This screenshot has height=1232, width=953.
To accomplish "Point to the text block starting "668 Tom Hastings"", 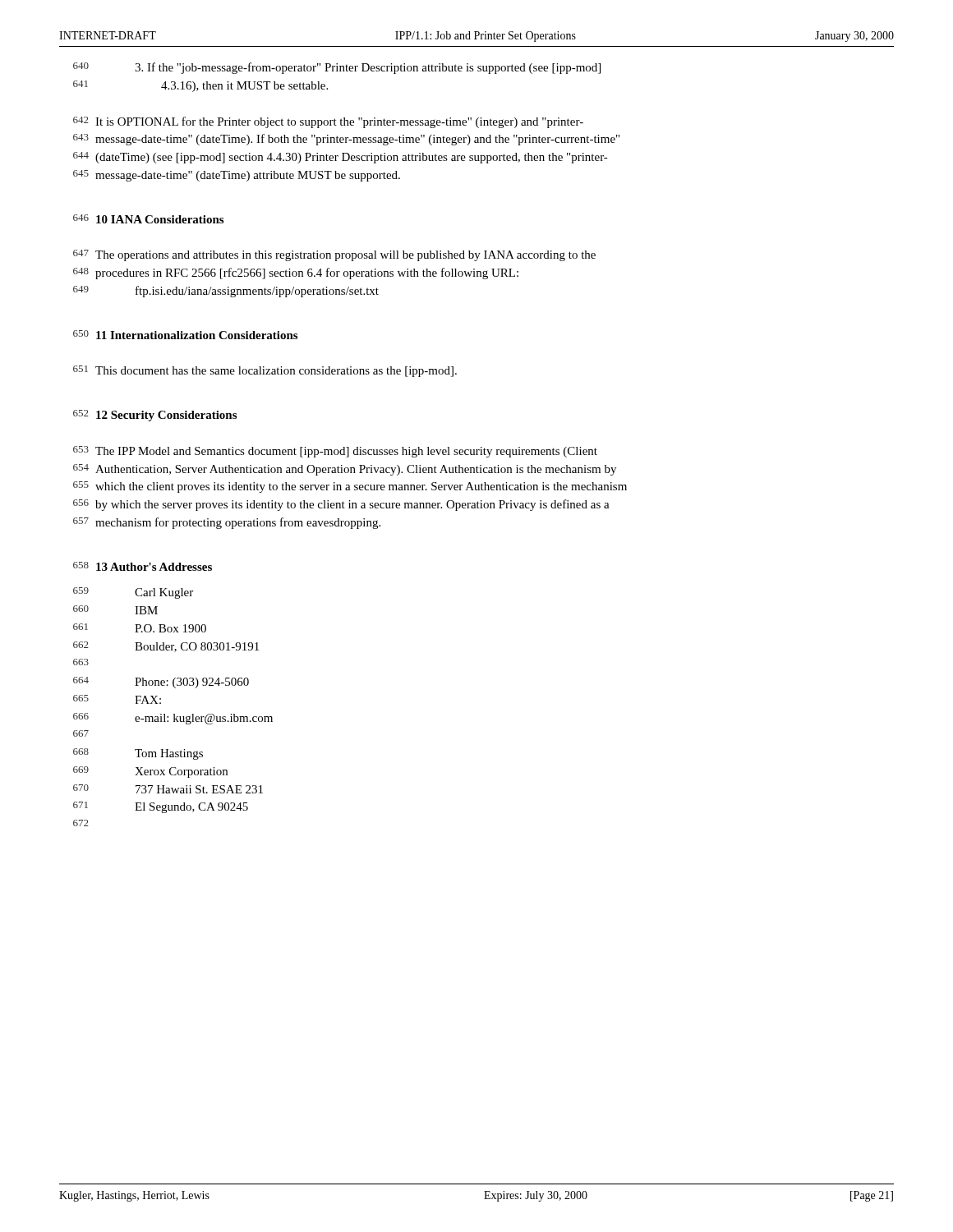I will tap(138, 754).
